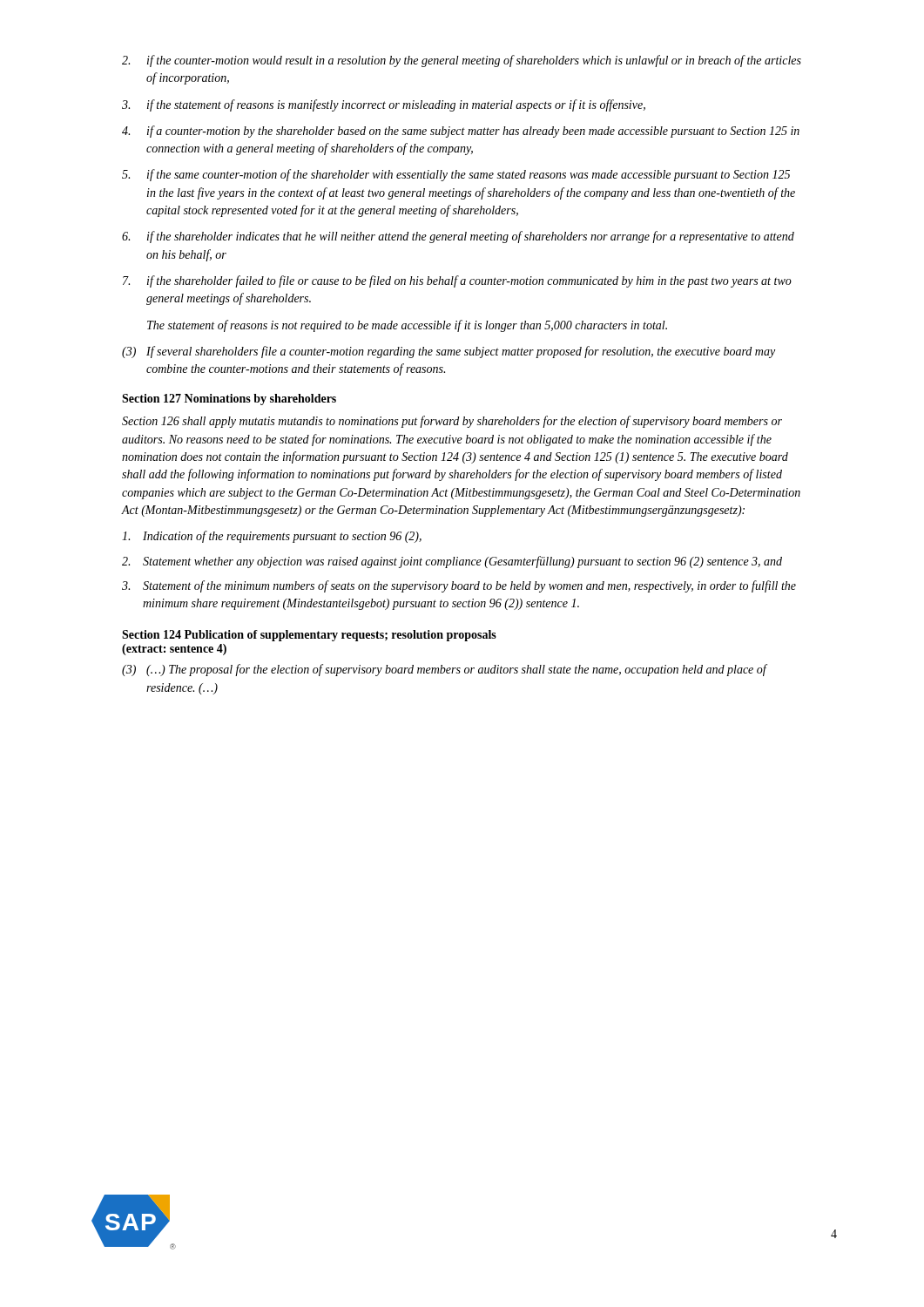924x1307 pixels.
Task: Point to the block beginning "7. if the shareholder"
Action: click(x=462, y=290)
